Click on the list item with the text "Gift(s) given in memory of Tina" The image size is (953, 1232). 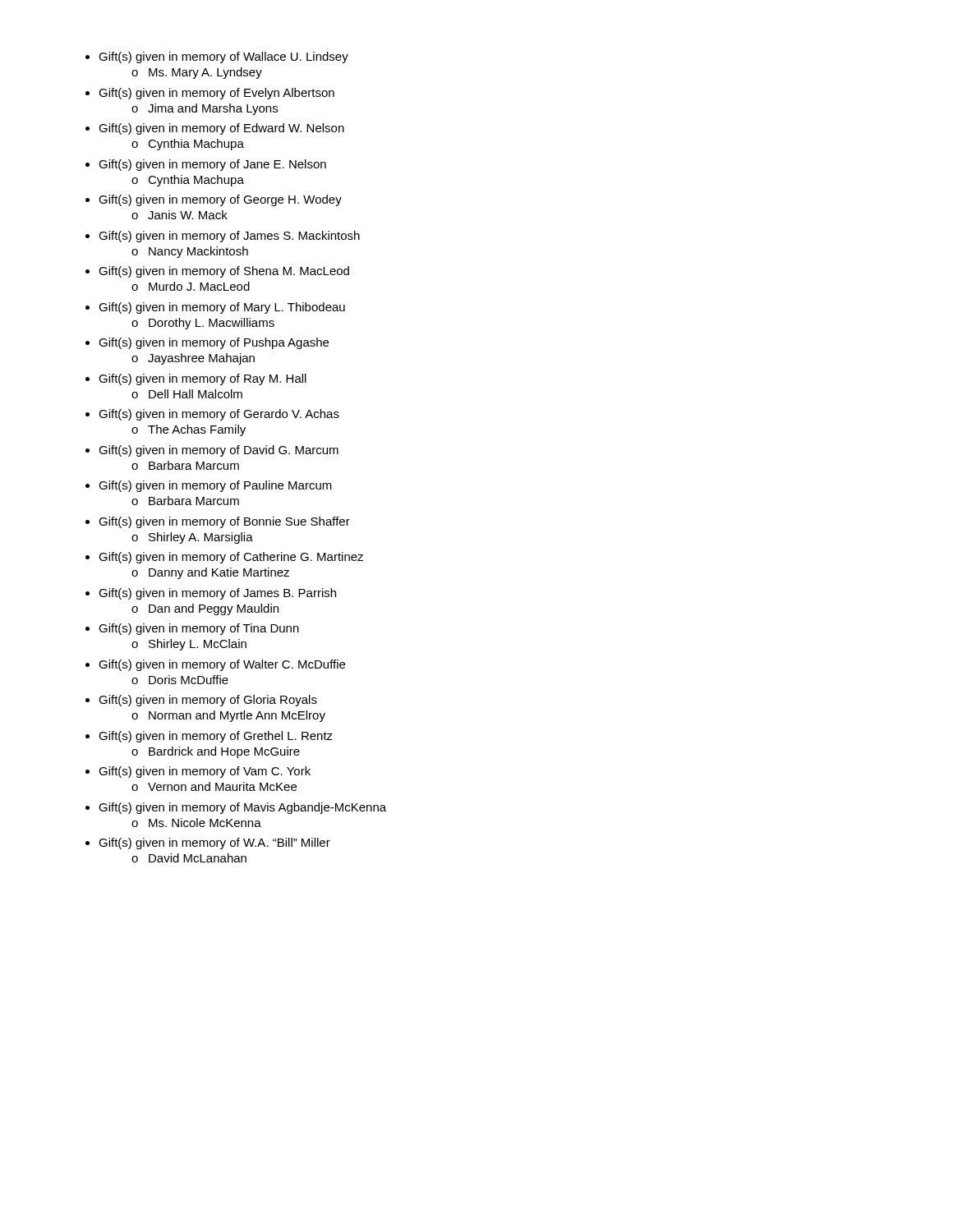199,629
